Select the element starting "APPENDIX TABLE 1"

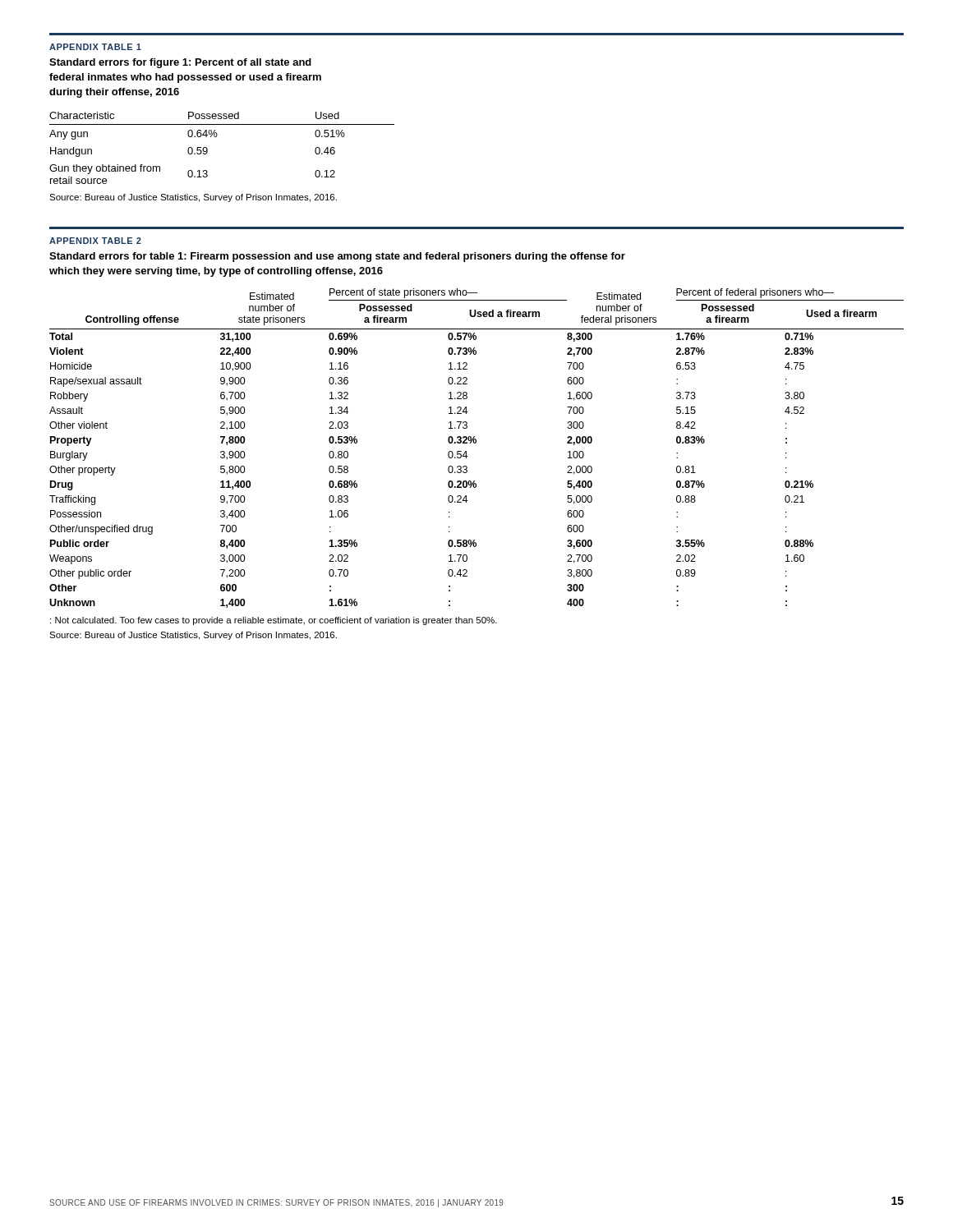[95, 47]
